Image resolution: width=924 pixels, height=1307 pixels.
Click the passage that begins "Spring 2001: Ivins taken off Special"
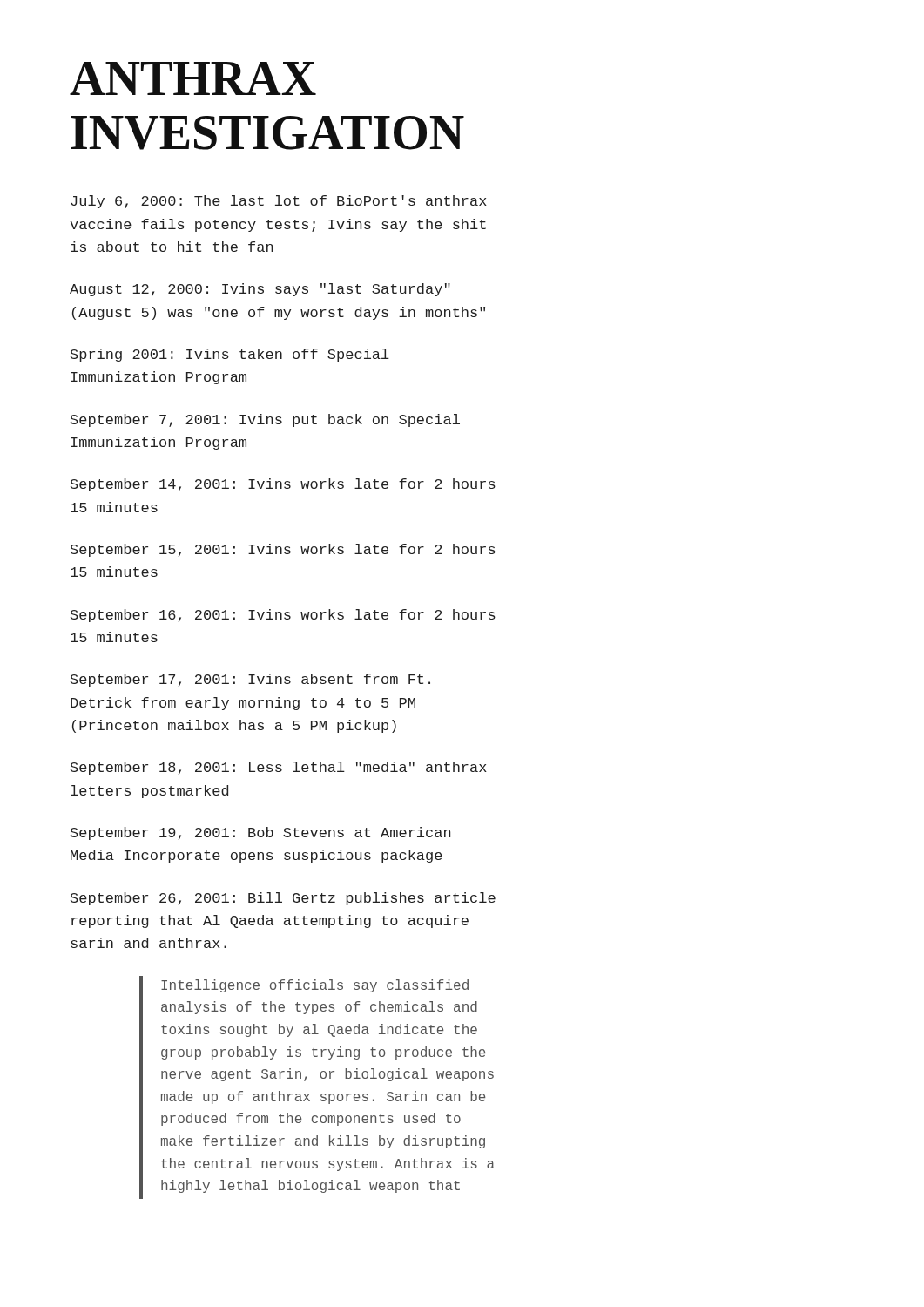click(230, 366)
